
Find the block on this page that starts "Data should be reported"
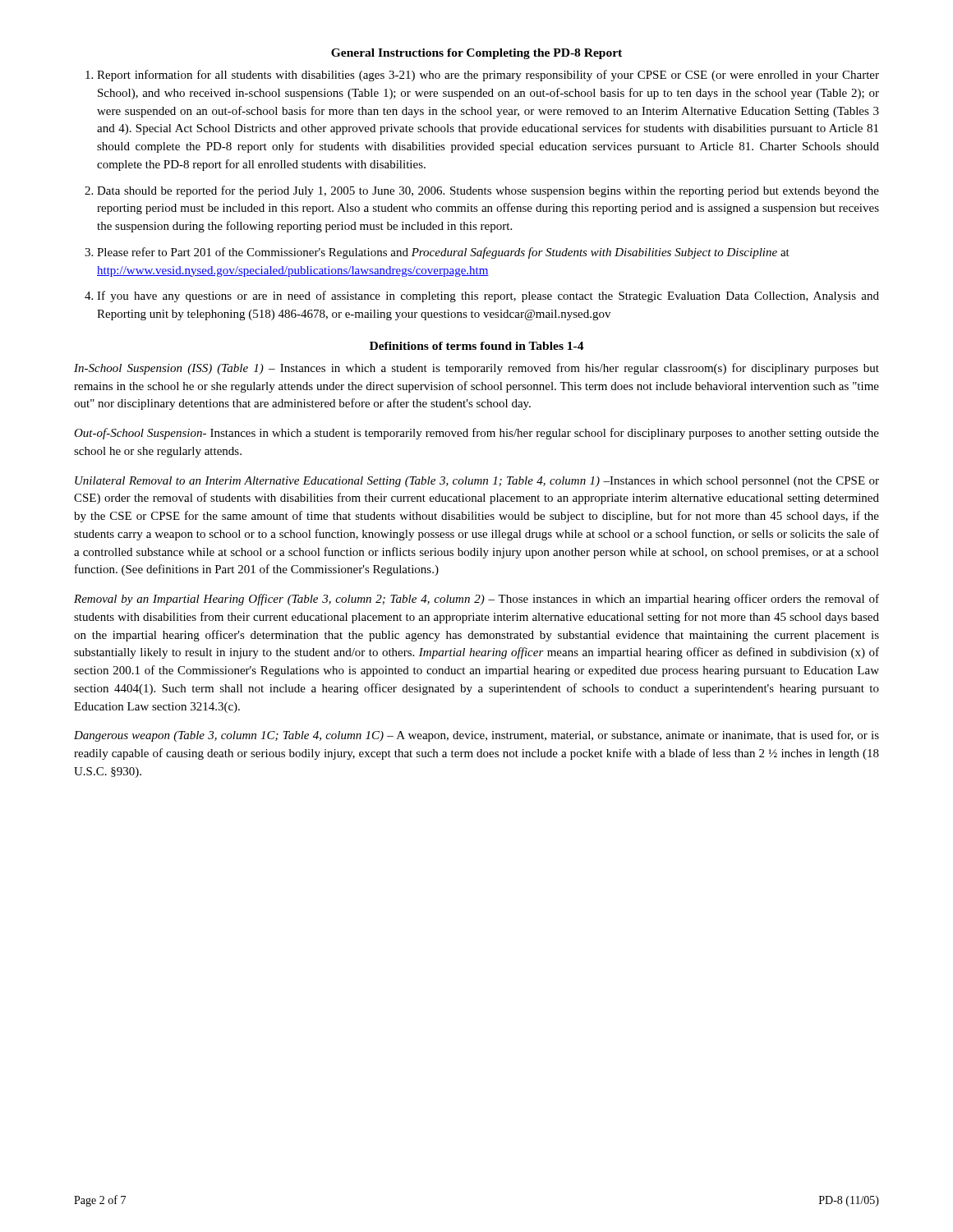[x=488, y=208]
